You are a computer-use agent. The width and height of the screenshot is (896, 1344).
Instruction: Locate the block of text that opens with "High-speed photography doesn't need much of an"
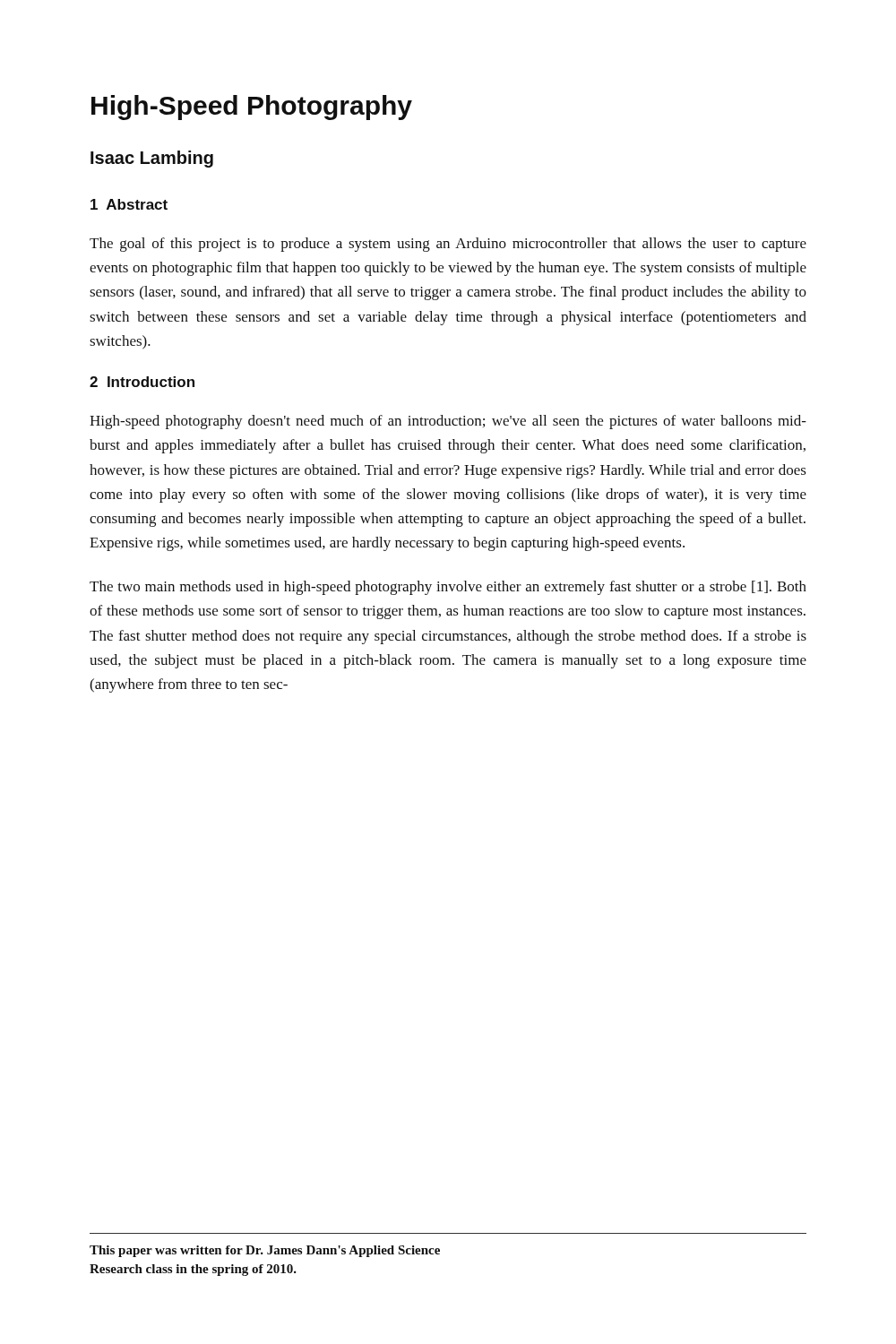coord(448,482)
